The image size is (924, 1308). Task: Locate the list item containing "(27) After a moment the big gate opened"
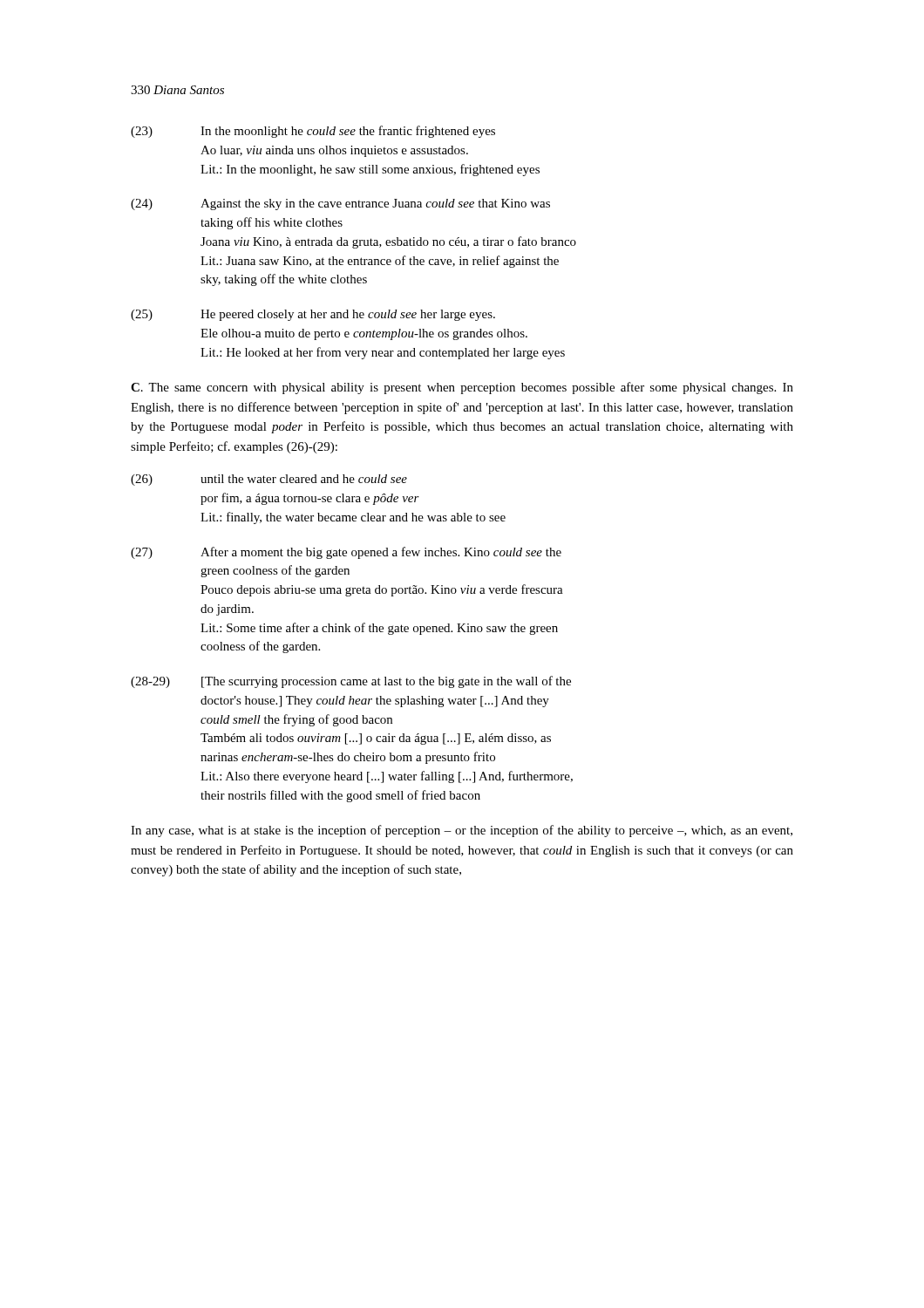pos(462,600)
